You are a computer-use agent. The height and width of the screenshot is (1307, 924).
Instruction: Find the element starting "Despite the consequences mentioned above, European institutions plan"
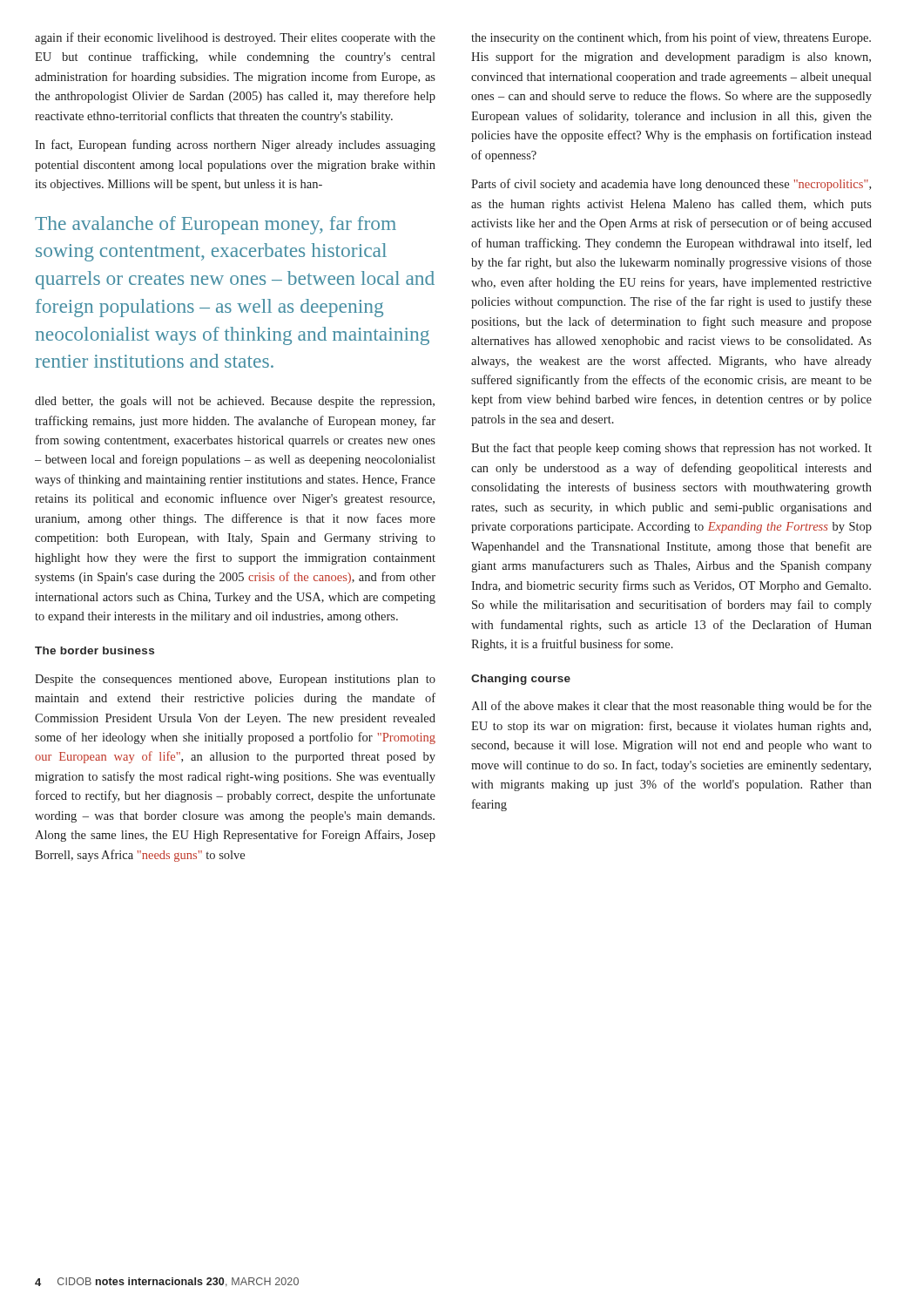[235, 767]
